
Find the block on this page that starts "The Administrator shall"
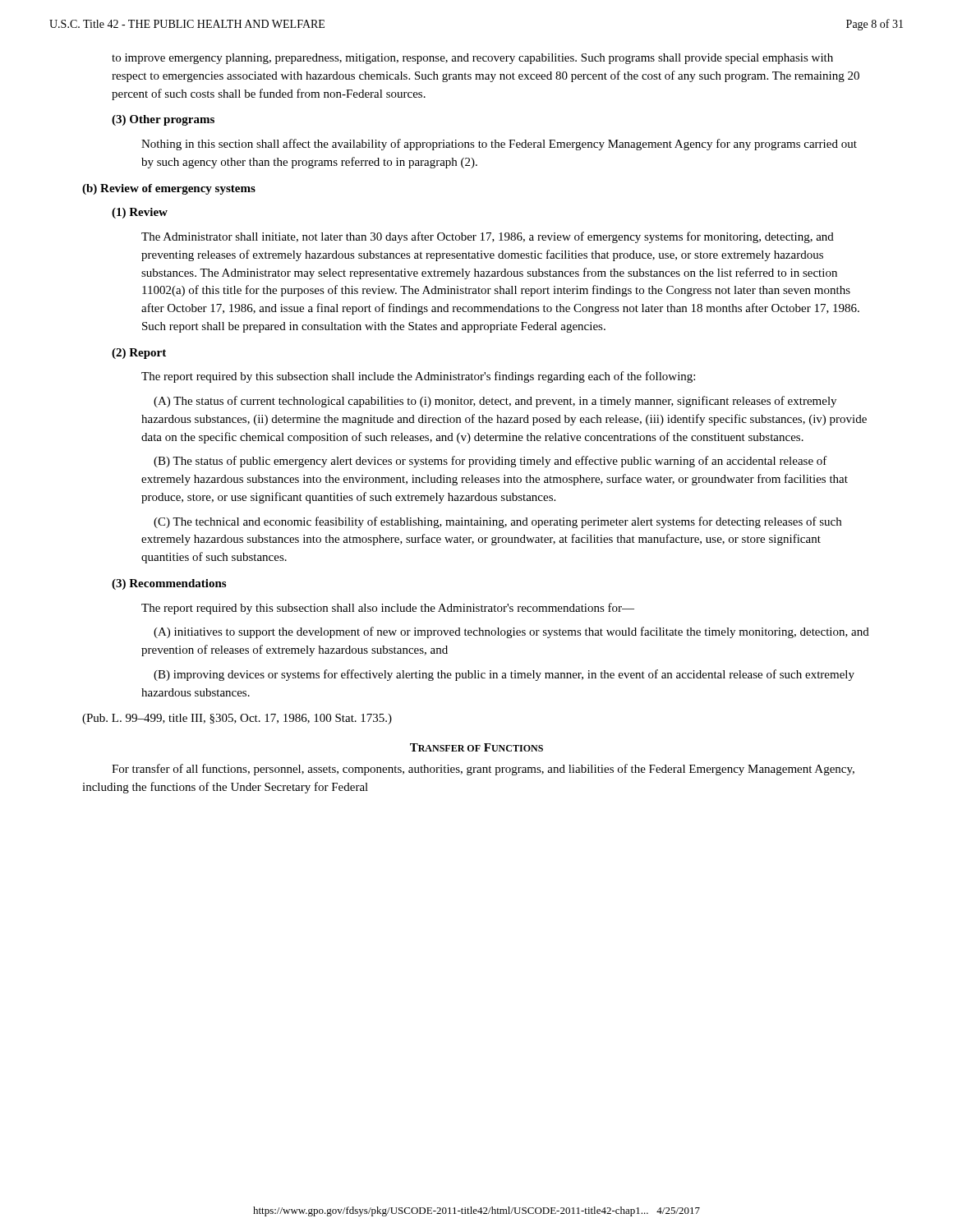pos(506,282)
